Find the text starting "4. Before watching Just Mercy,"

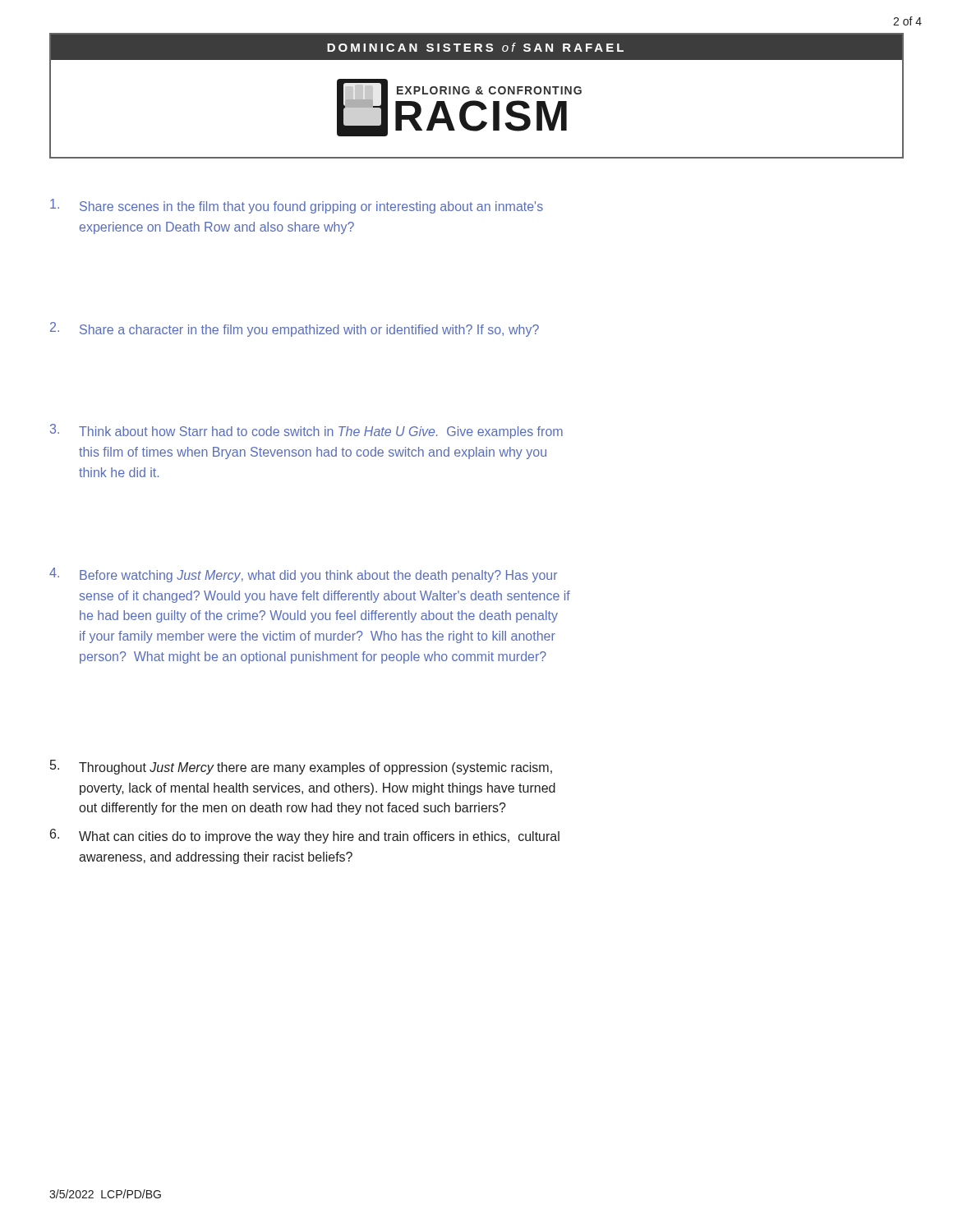click(x=310, y=617)
